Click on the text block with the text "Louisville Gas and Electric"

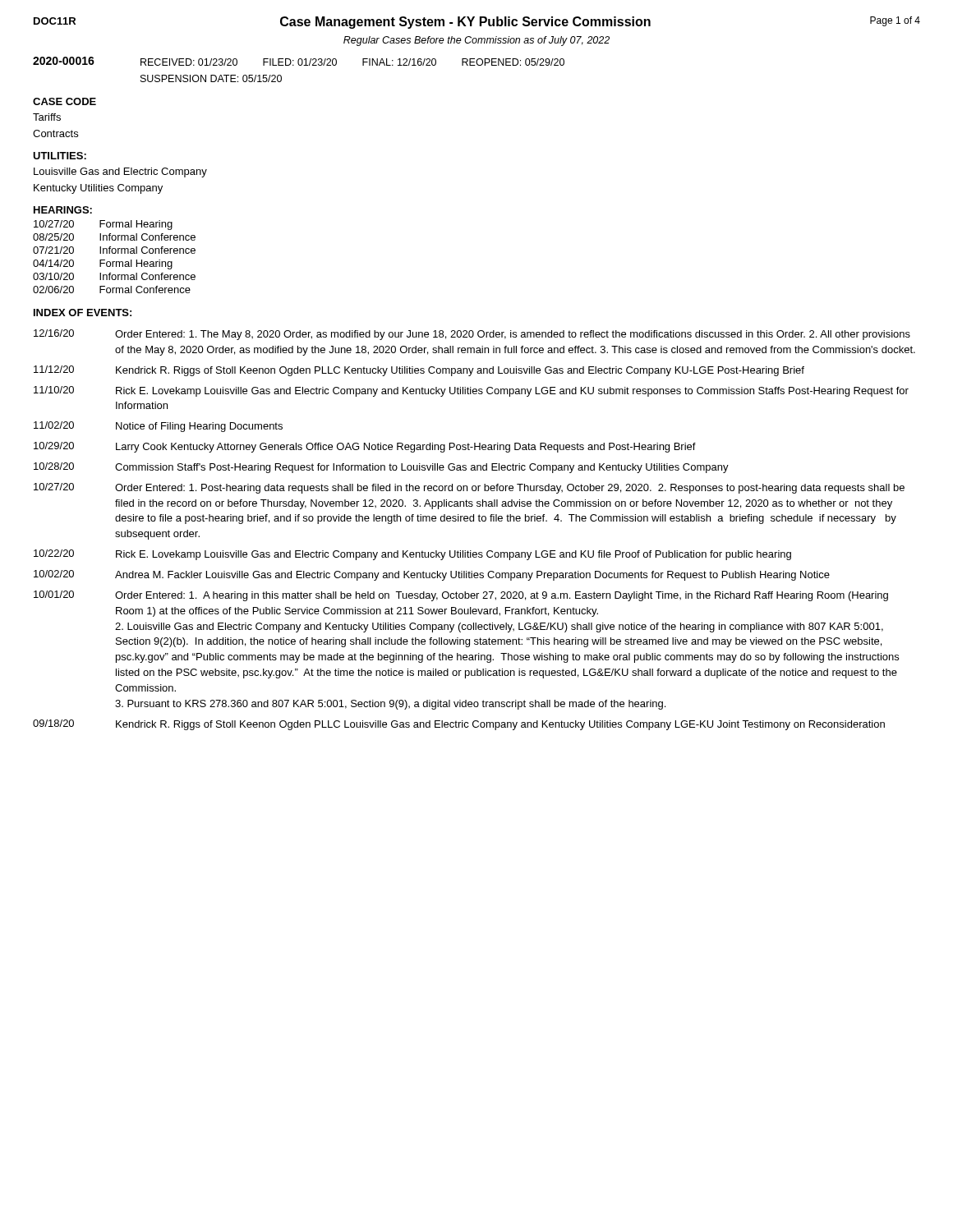pyautogui.click(x=120, y=179)
